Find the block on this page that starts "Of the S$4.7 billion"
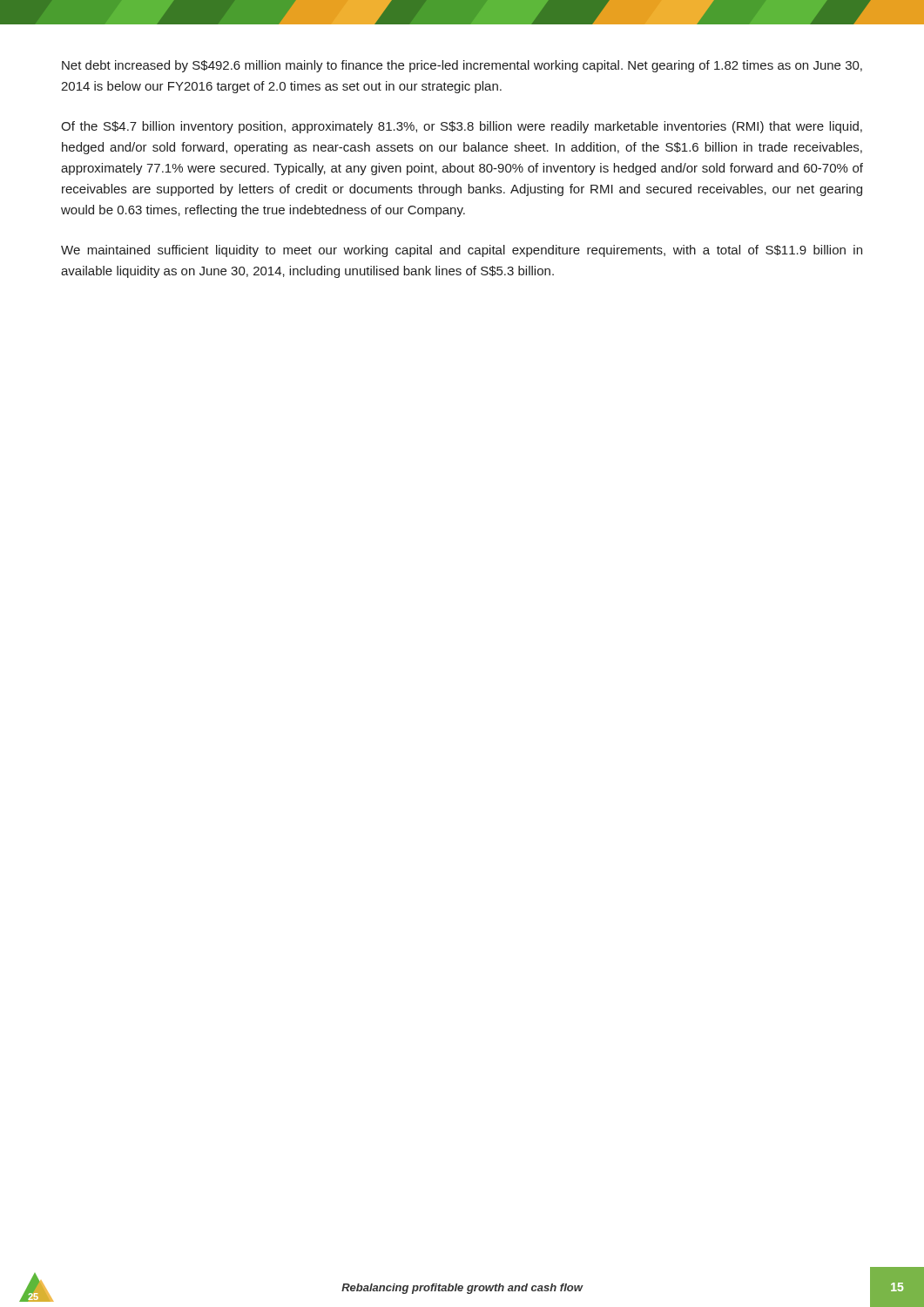Image resolution: width=924 pixels, height=1307 pixels. click(x=462, y=168)
